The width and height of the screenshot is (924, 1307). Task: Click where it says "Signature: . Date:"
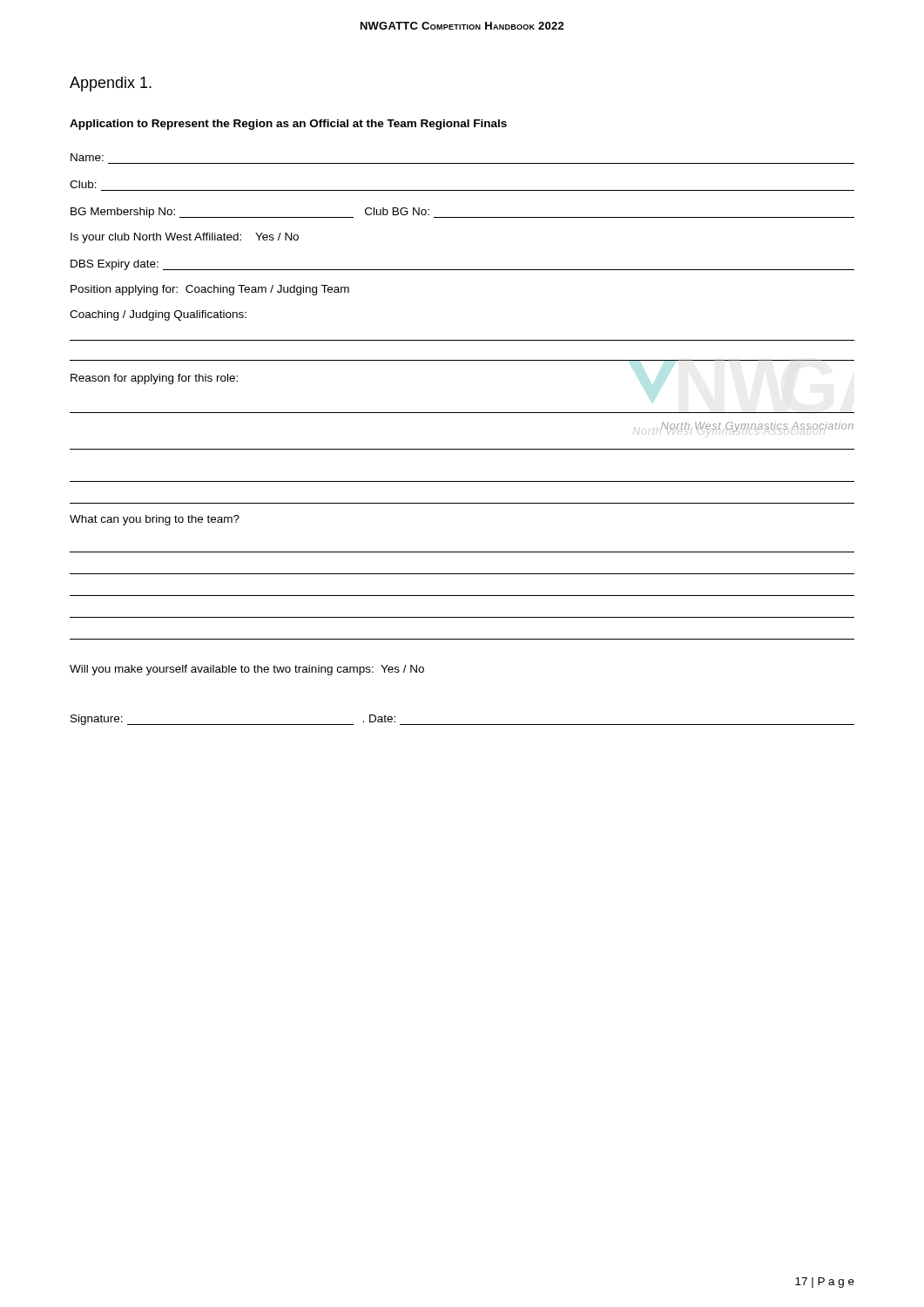click(462, 718)
